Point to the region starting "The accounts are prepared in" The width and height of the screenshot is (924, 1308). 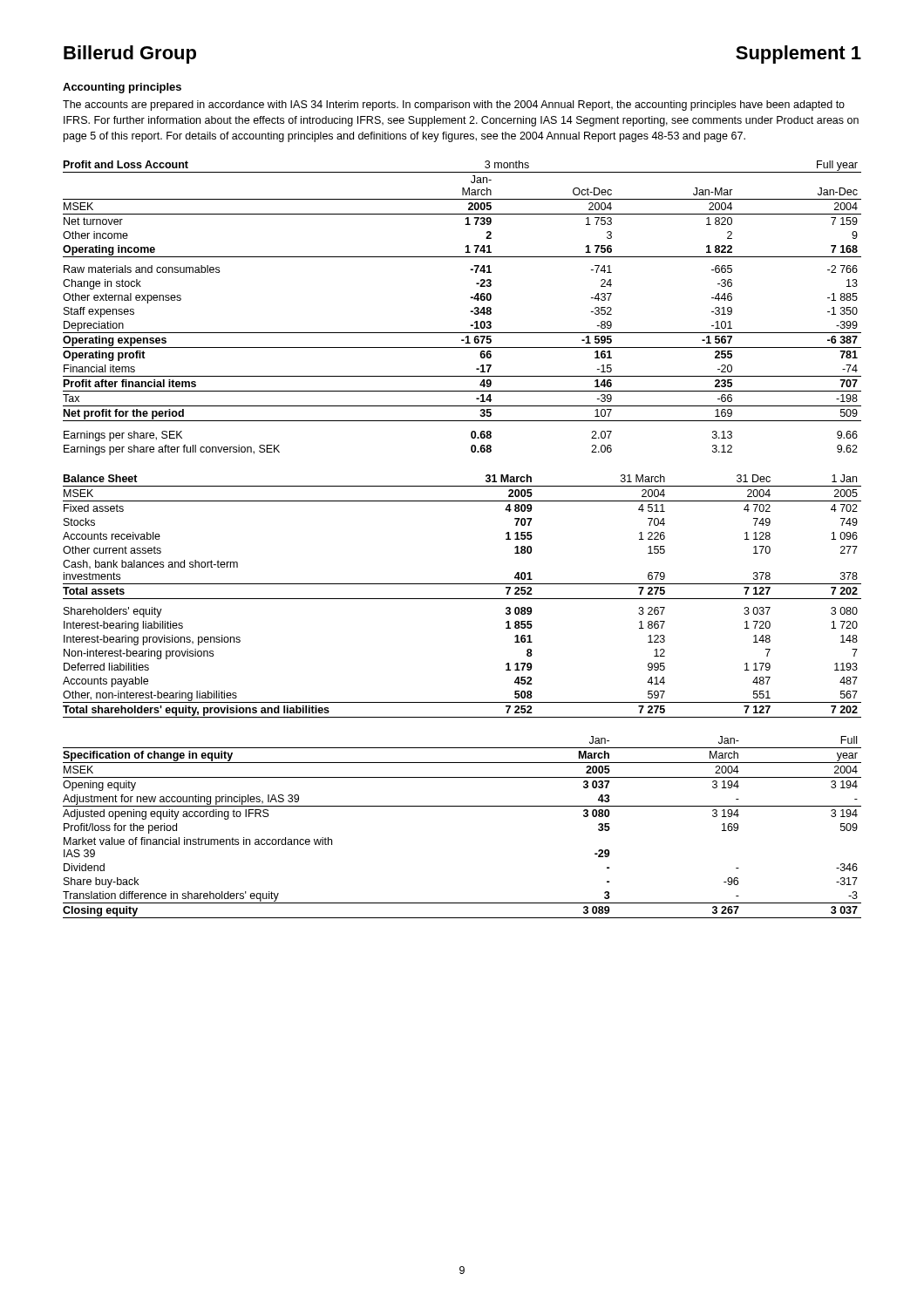point(461,120)
